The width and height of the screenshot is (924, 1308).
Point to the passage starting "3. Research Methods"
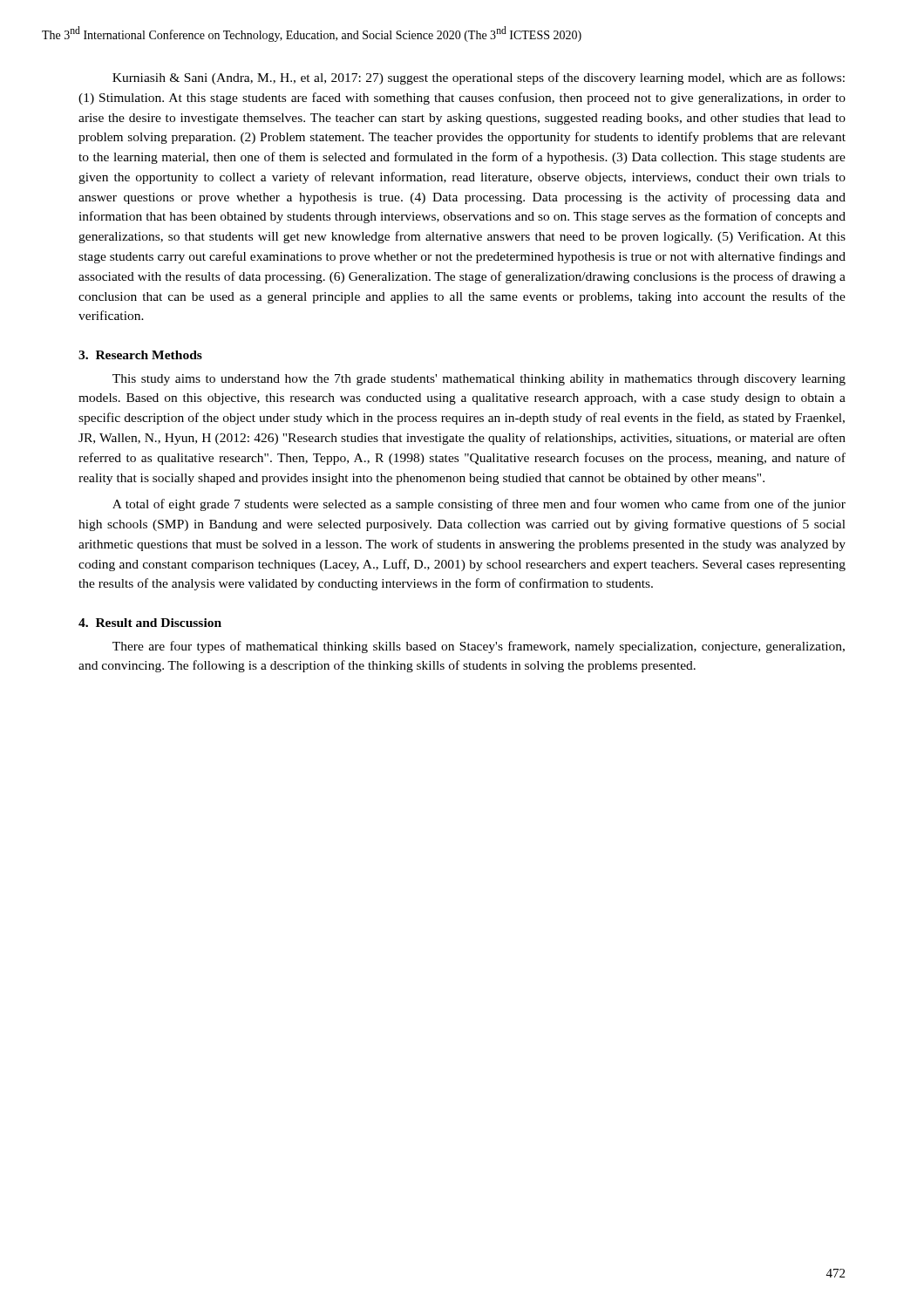click(x=140, y=355)
